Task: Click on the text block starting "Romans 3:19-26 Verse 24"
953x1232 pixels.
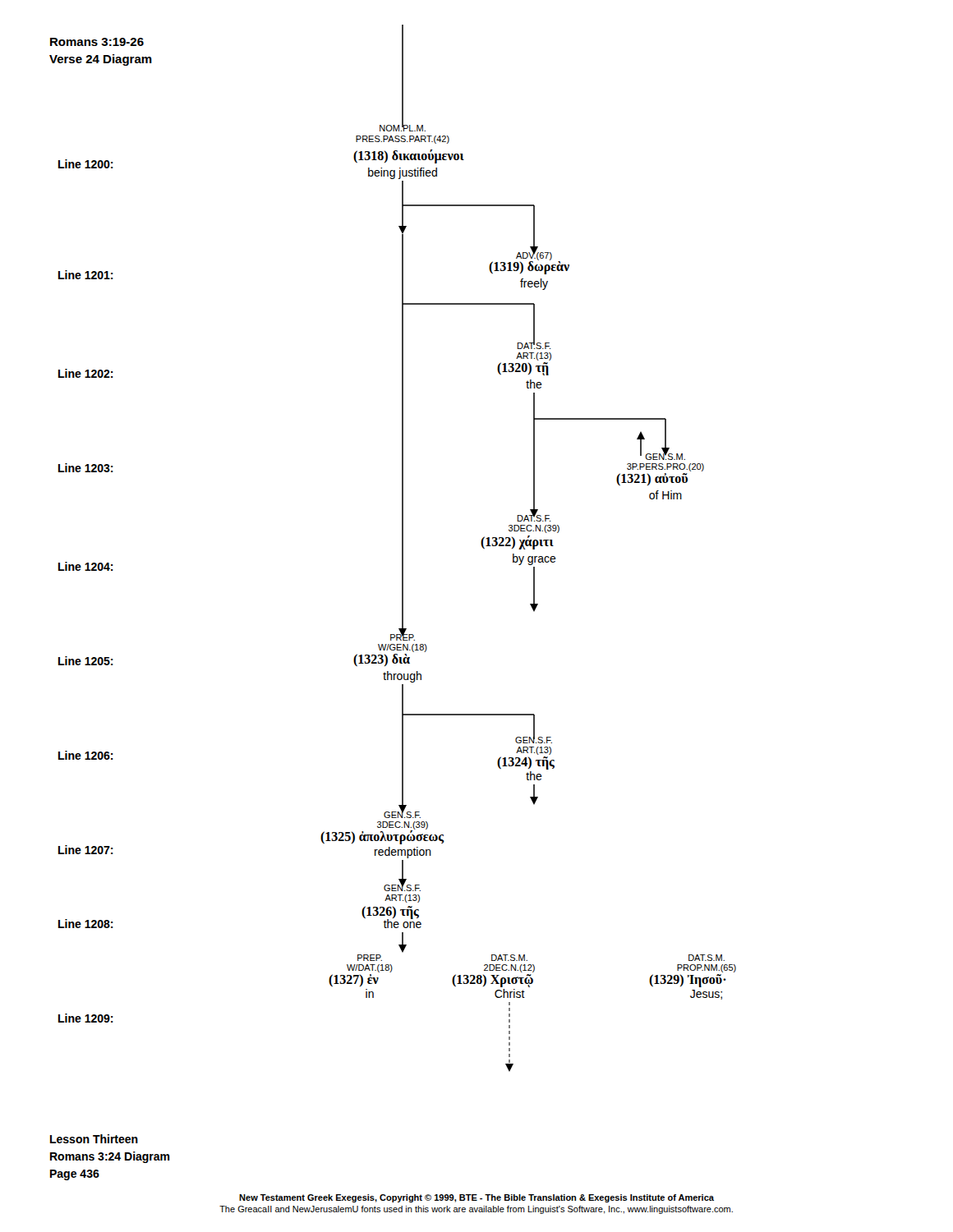Action: pos(101,50)
